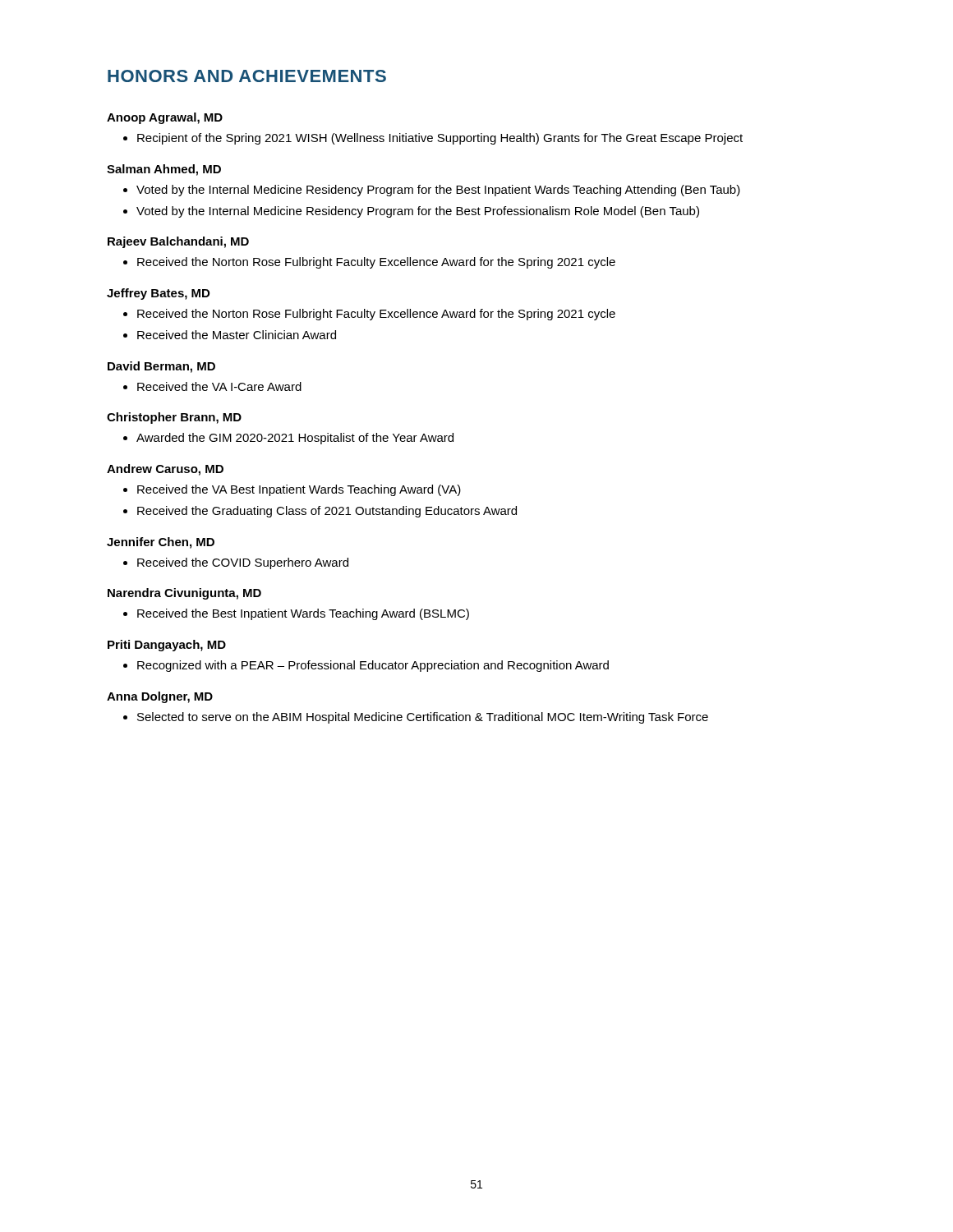Viewport: 953px width, 1232px height.
Task: Point to the region starting "Salman Ahmed, MD"
Action: (x=164, y=169)
